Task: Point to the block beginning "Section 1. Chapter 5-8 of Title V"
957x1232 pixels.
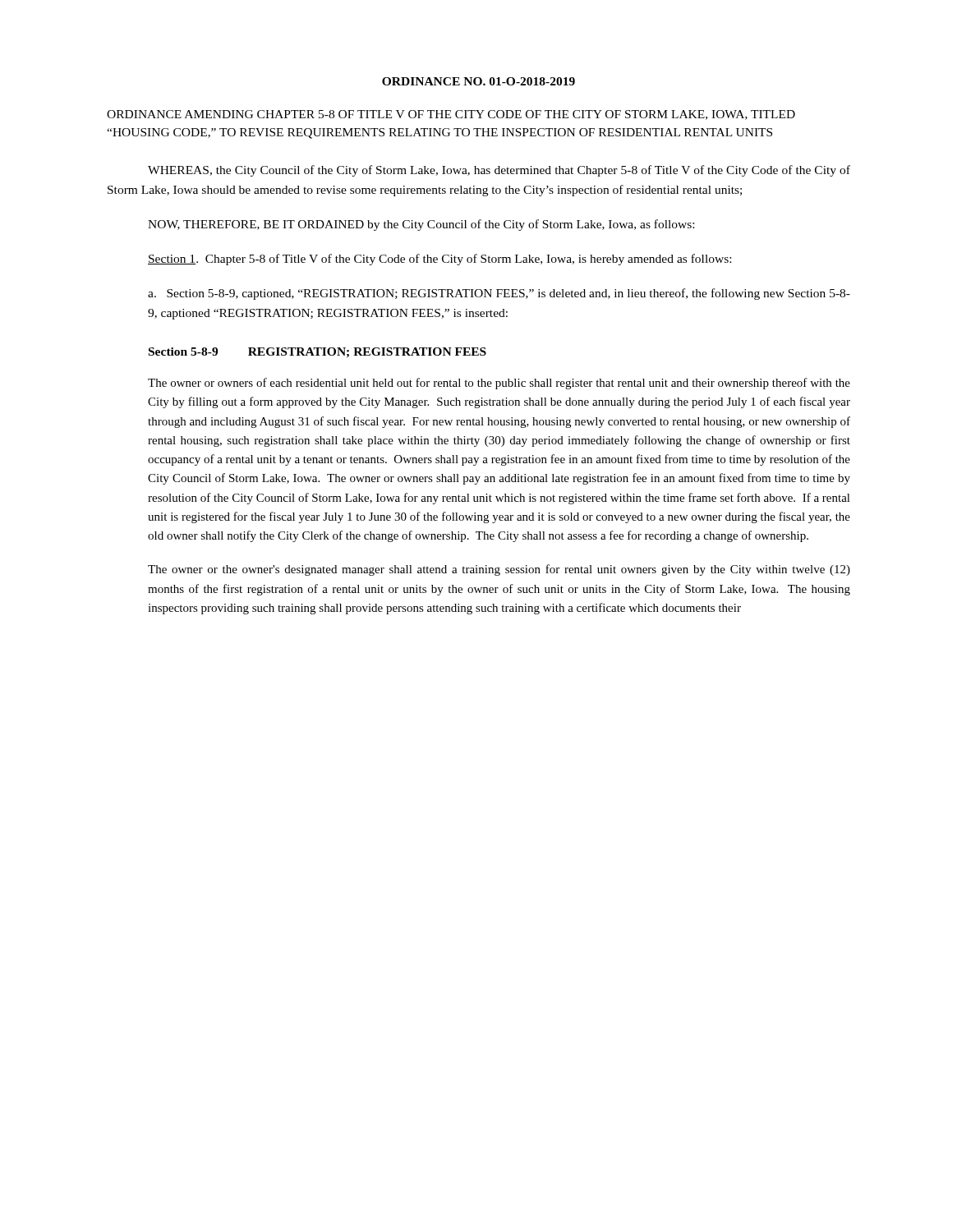Action: coord(440,258)
